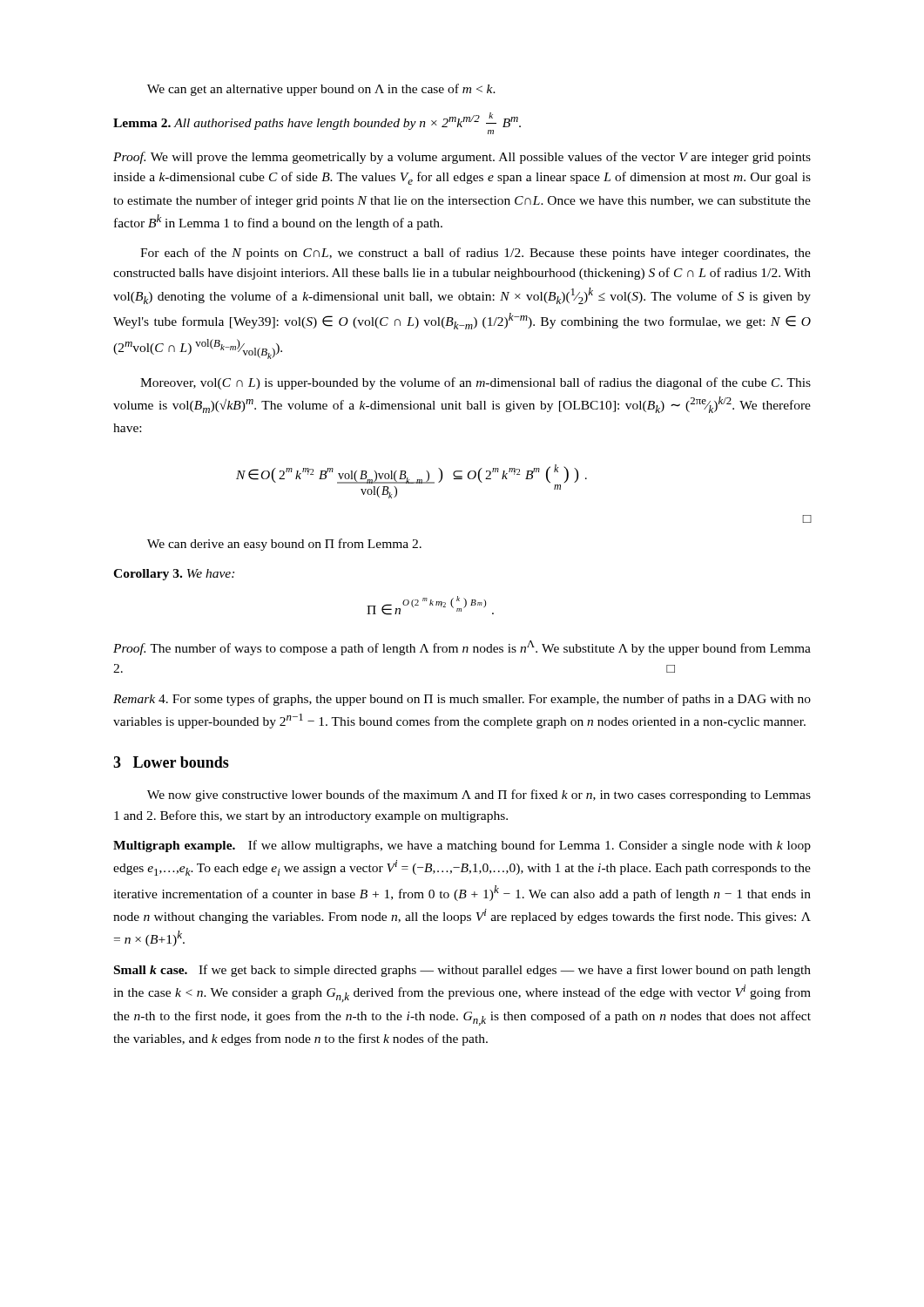Navigate to the text starting "N ∈ O ( 2 m"
The image size is (924, 1307).
point(462,475)
